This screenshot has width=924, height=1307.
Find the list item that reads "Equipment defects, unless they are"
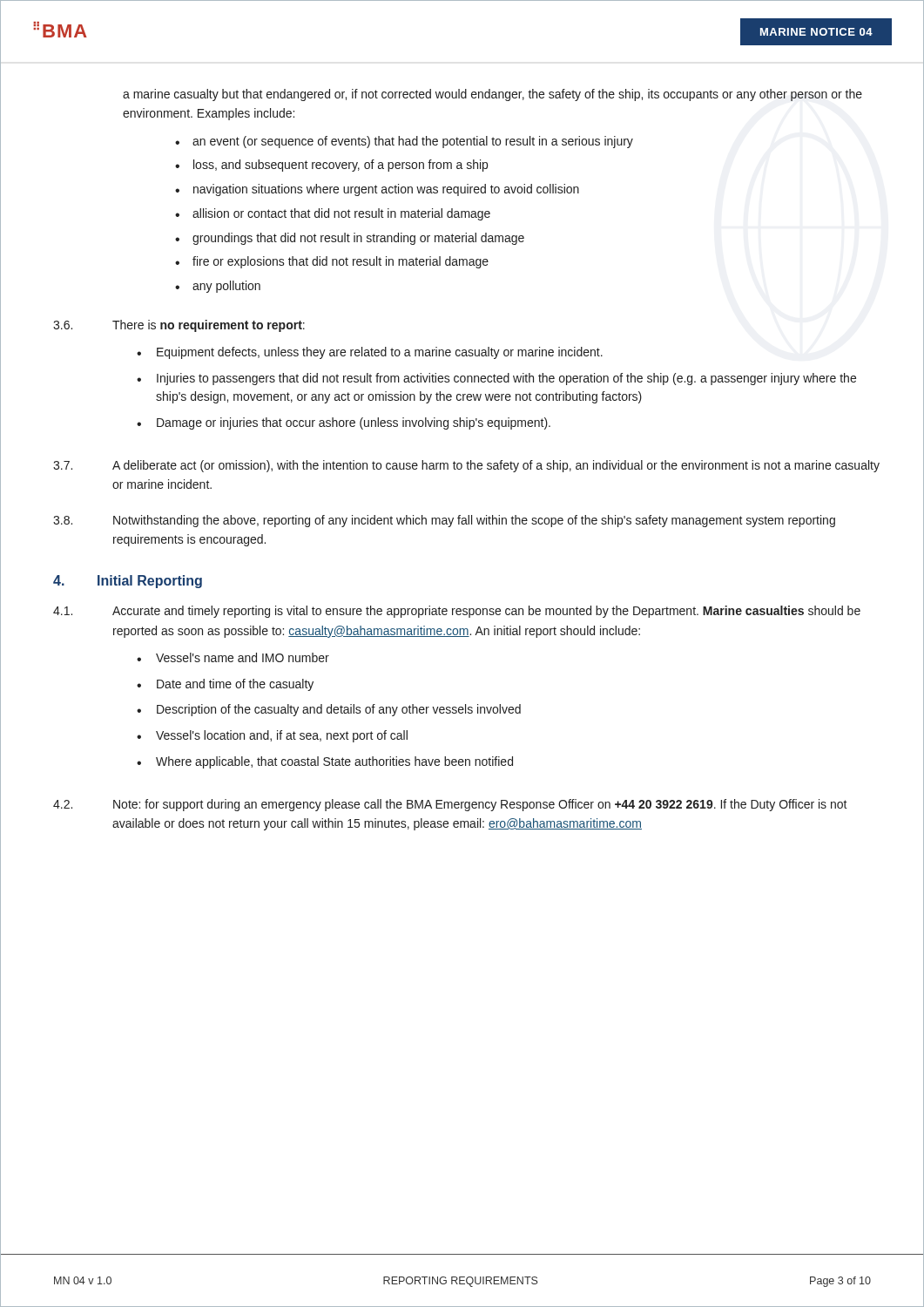coord(380,352)
